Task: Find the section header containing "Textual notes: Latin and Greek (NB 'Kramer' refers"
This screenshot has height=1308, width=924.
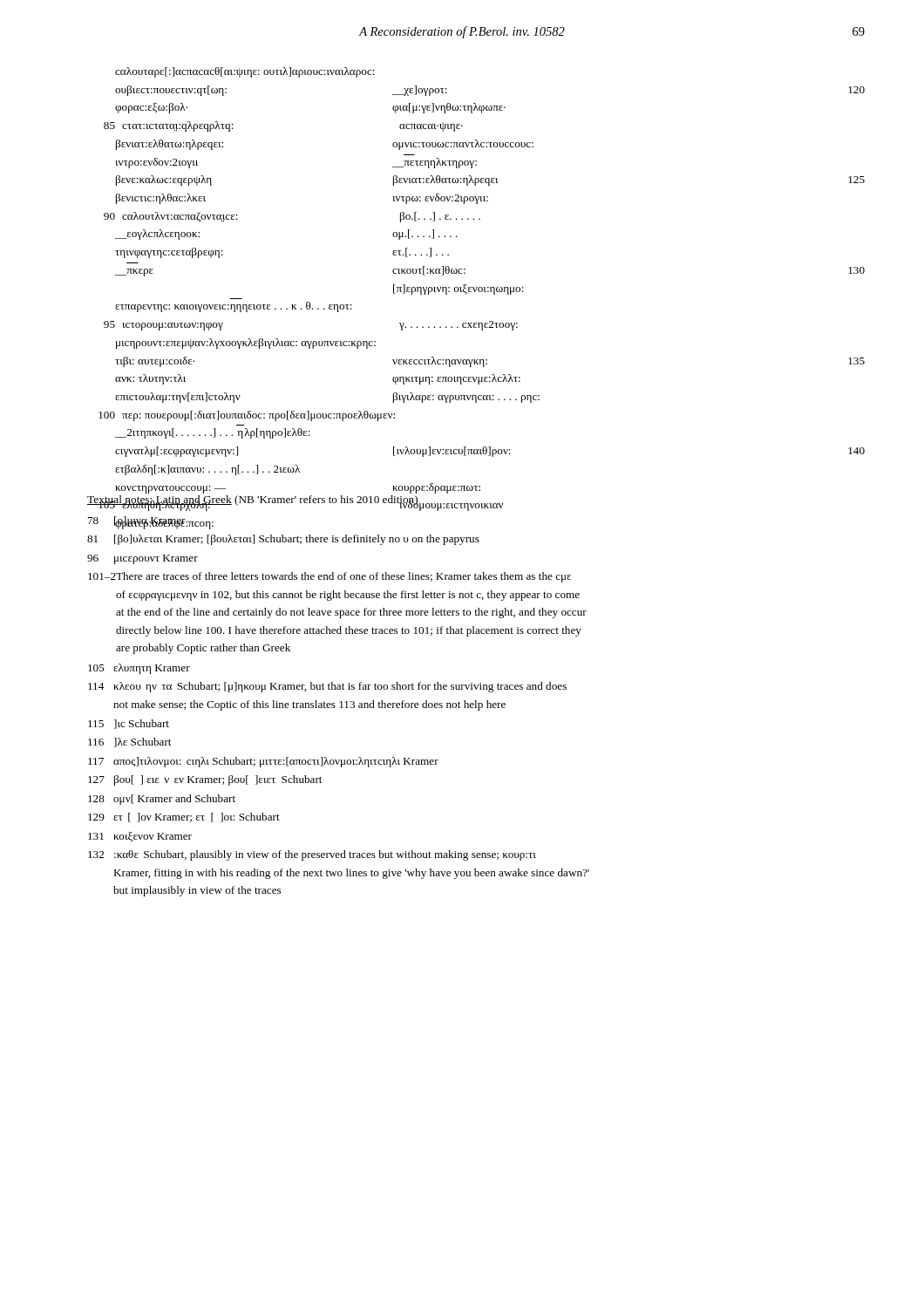Action: click(253, 499)
